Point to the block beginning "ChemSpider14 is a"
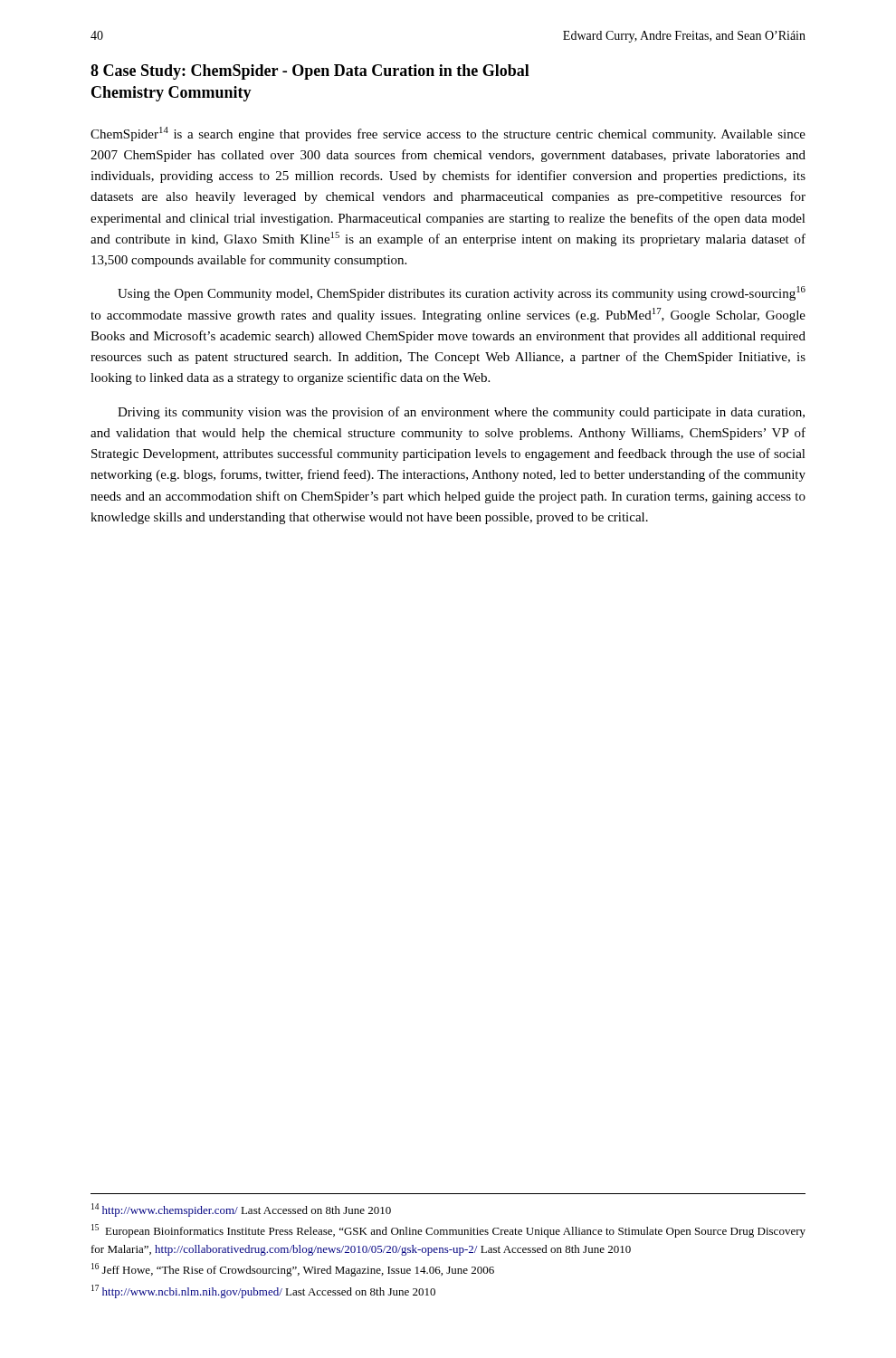 (x=448, y=195)
